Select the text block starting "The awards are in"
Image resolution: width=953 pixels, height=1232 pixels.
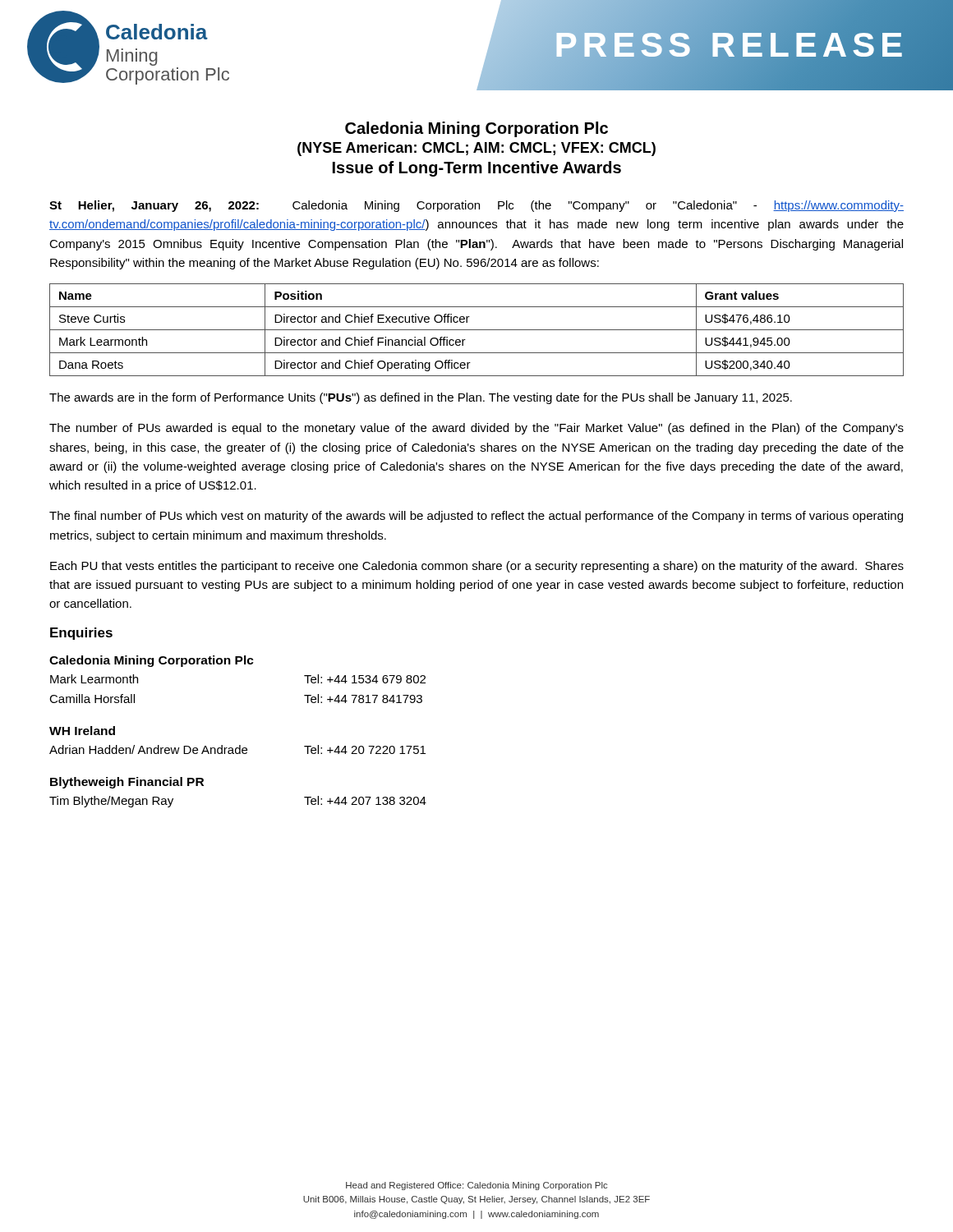pyautogui.click(x=421, y=397)
